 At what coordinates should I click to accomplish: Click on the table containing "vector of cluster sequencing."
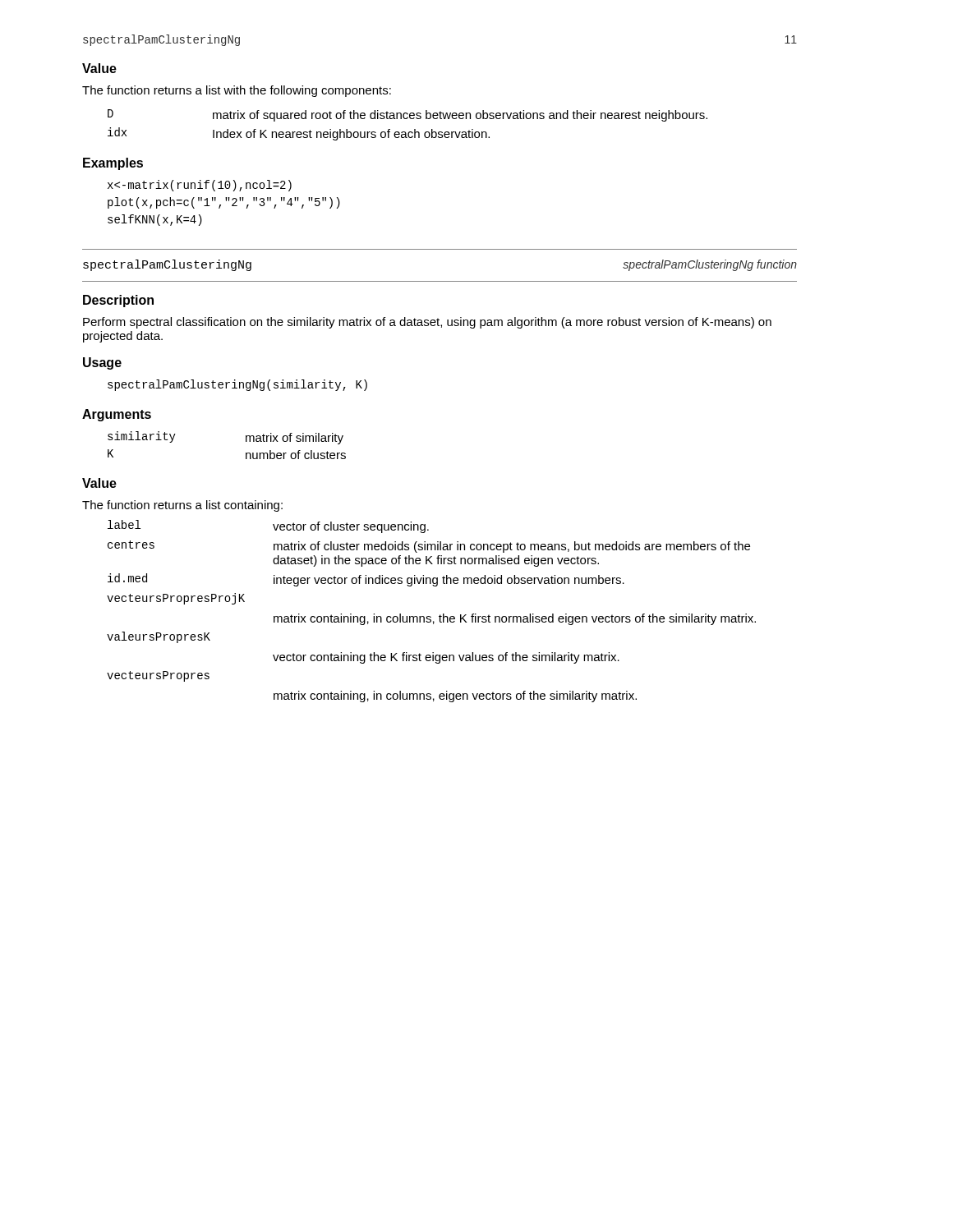point(440,613)
